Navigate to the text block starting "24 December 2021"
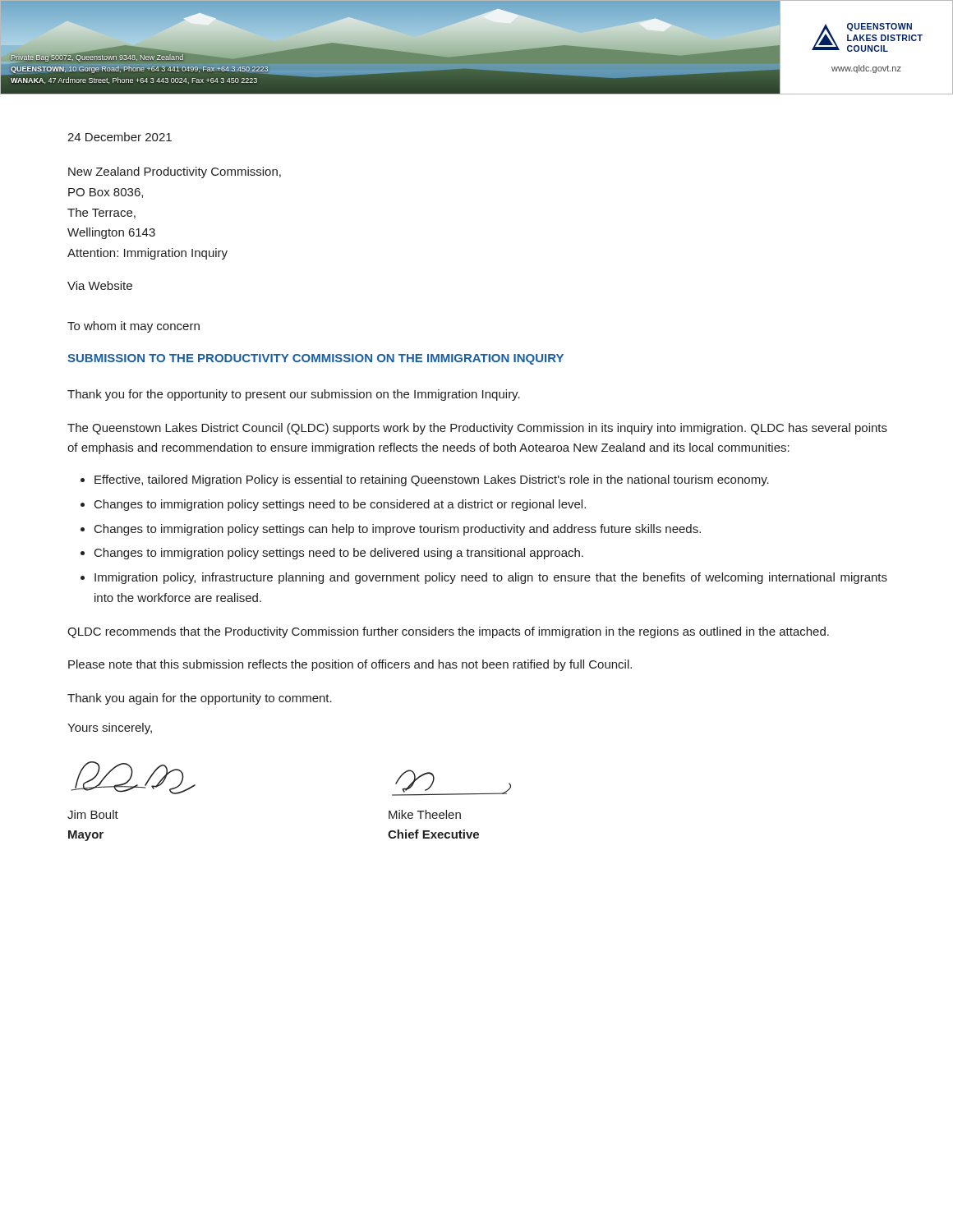953x1232 pixels. (x=120, y=137)
